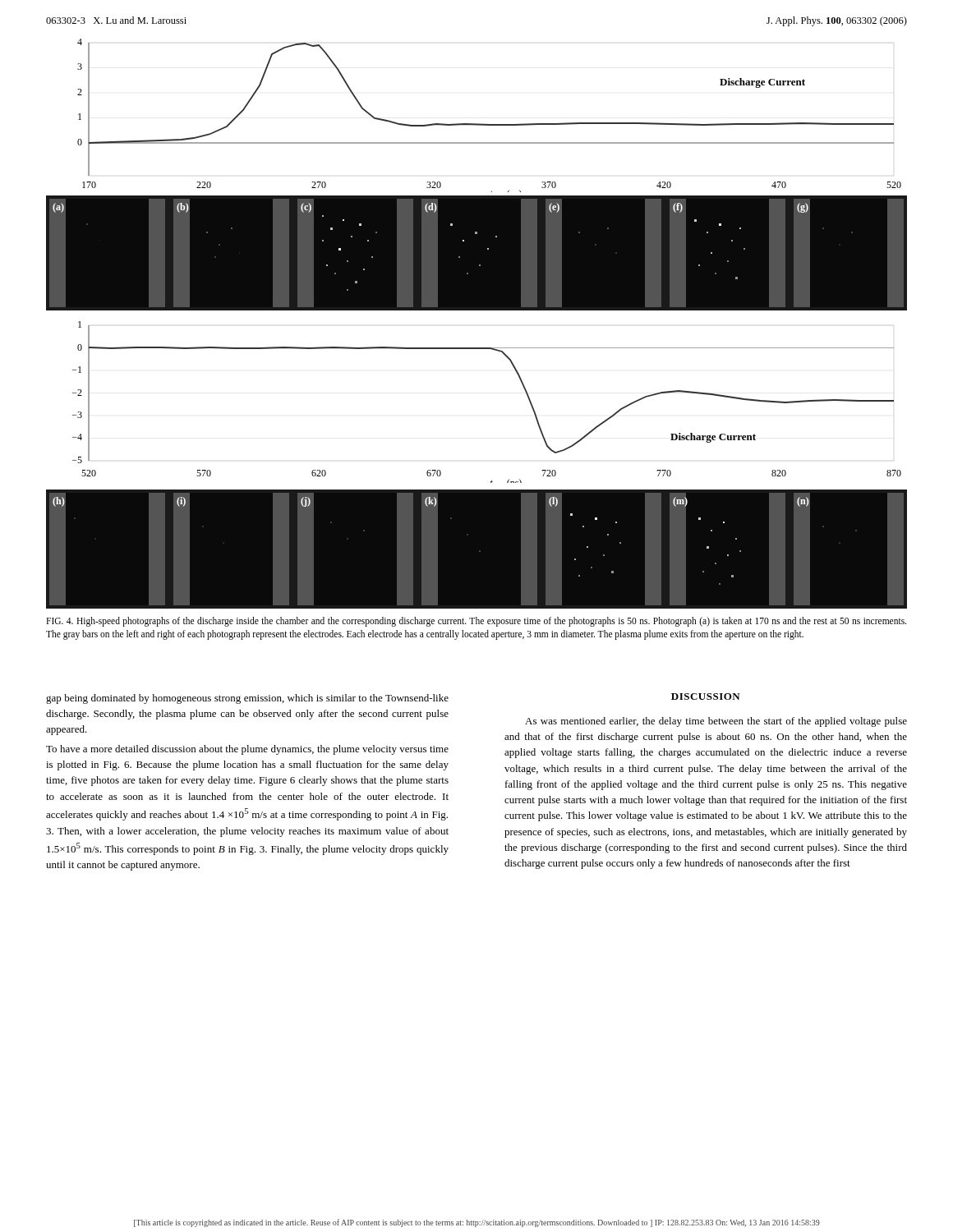Find the block on this page that starts "gap being dominated"
Image resolution: width=953 pixels, height=1232 pixels.
pyautogui.click(x=247, y=714)
